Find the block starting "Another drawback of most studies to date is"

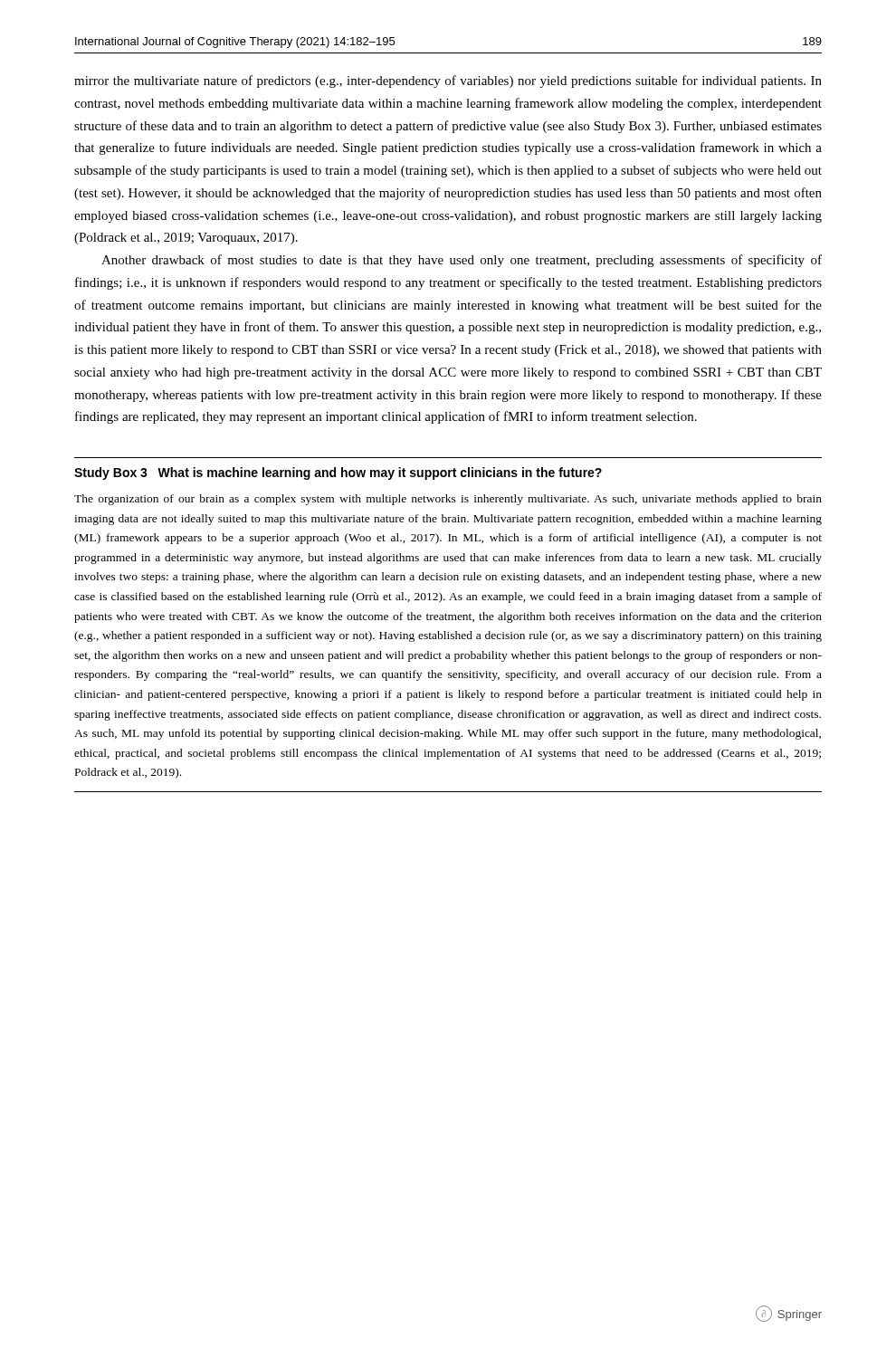448,339
